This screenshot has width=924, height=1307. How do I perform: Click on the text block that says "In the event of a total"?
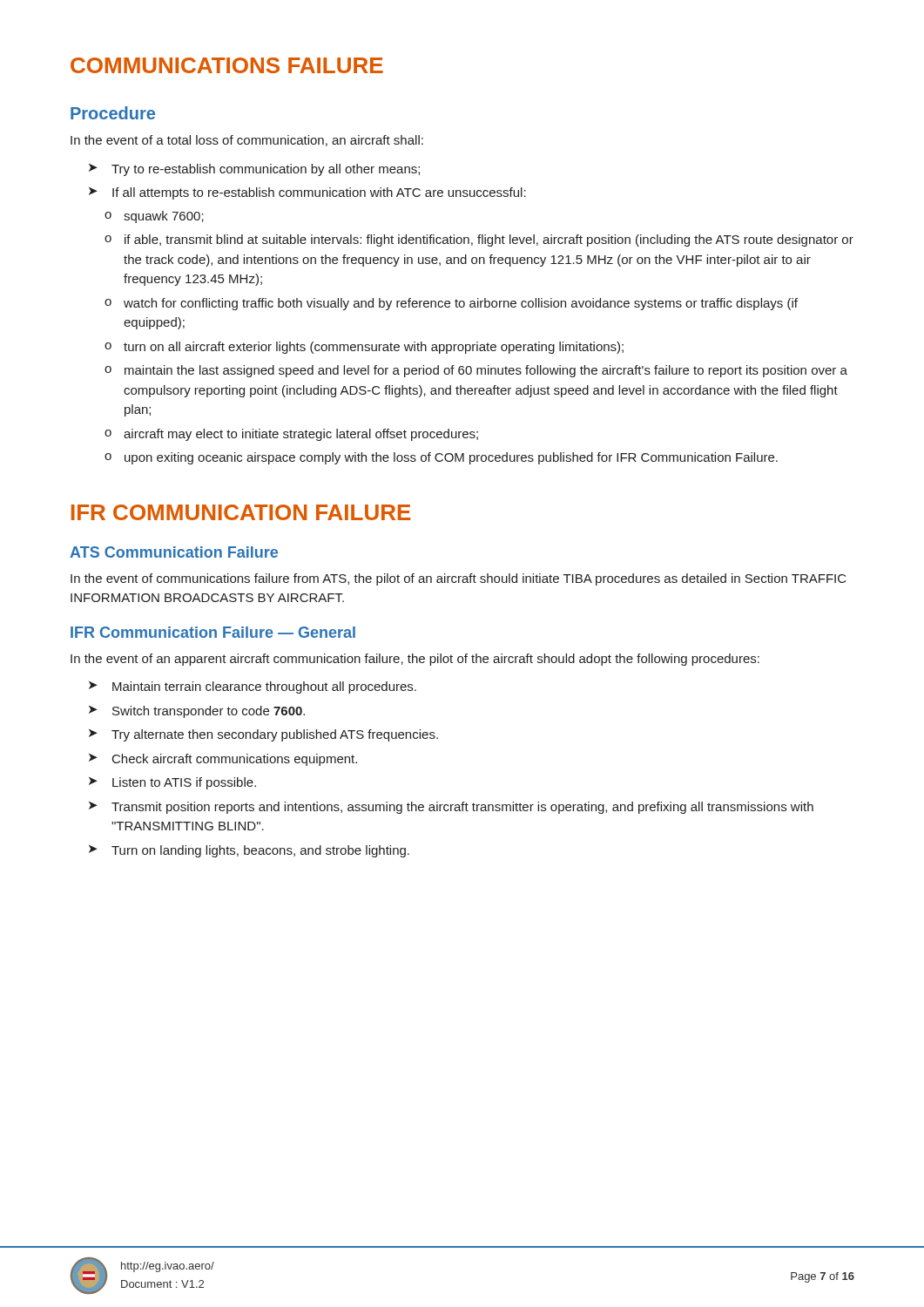pos(247,140)
